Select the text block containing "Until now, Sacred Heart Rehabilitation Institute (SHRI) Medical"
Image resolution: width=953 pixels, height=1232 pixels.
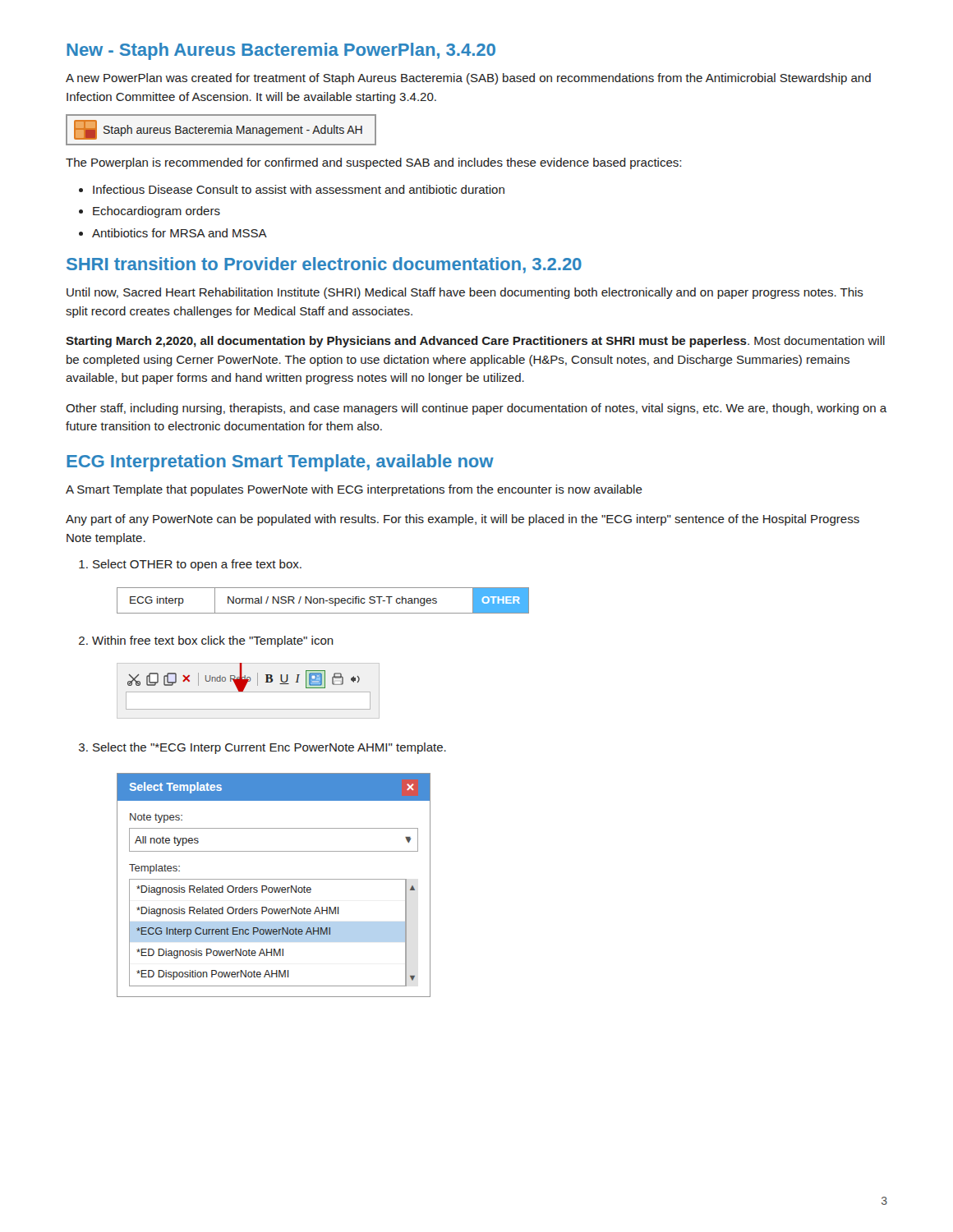click(476, 302)
